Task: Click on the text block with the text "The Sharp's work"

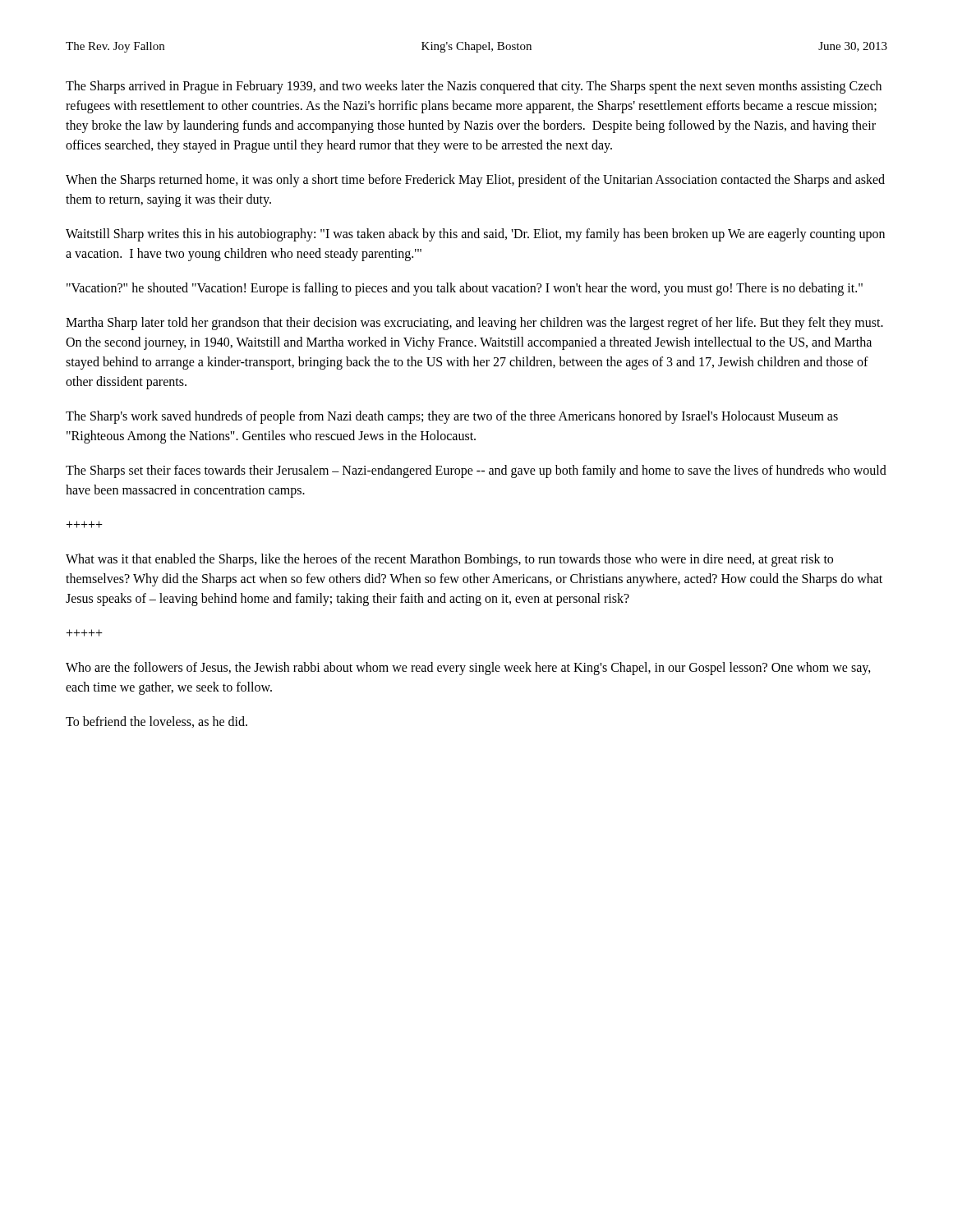Action: tap(452, 426)
